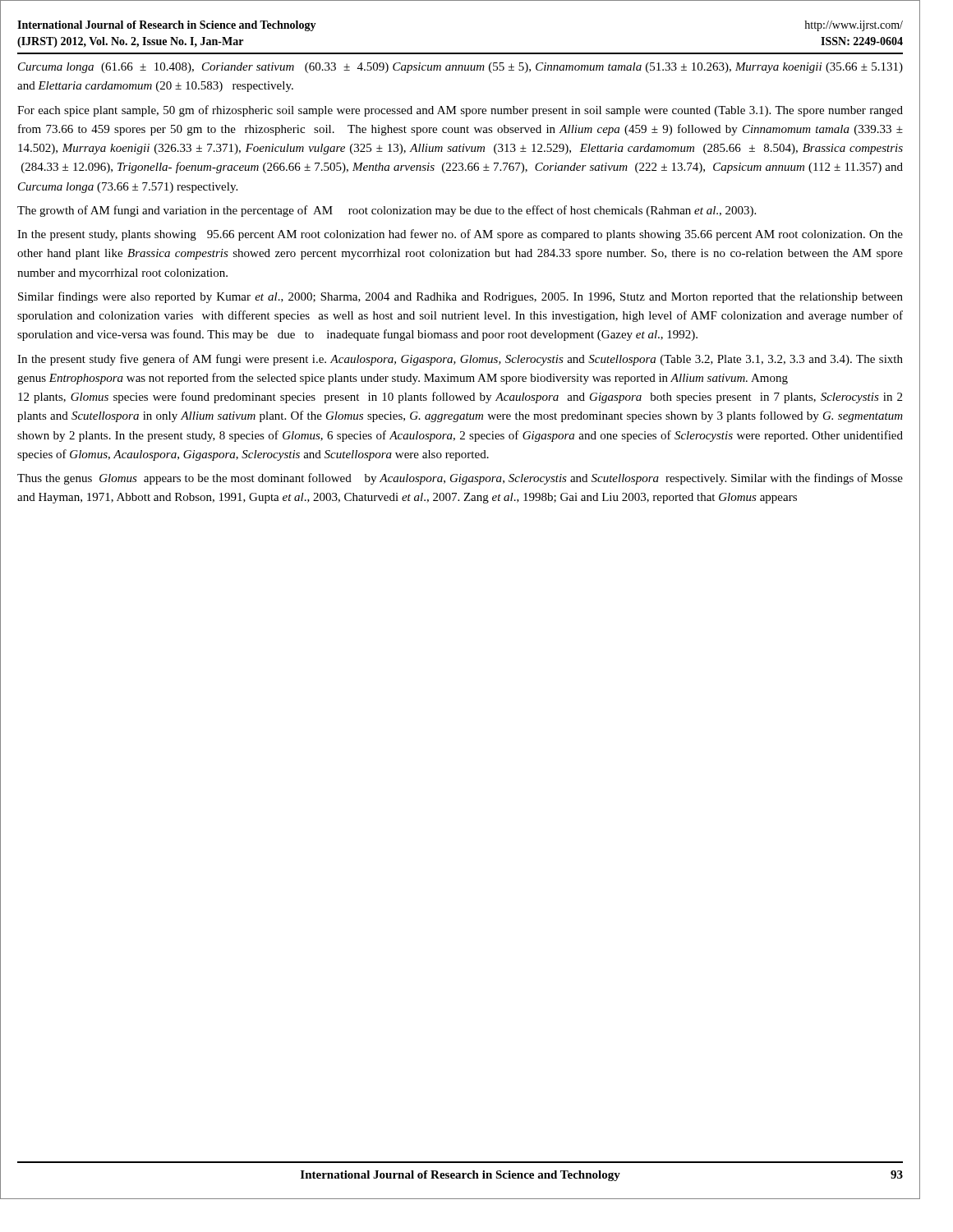Viewport: 953px width, 1232px height.
Task: Navigate to the element starting "Thus the genus Glomus appears"
Action: pyautogui.click(x=460, y=488)
